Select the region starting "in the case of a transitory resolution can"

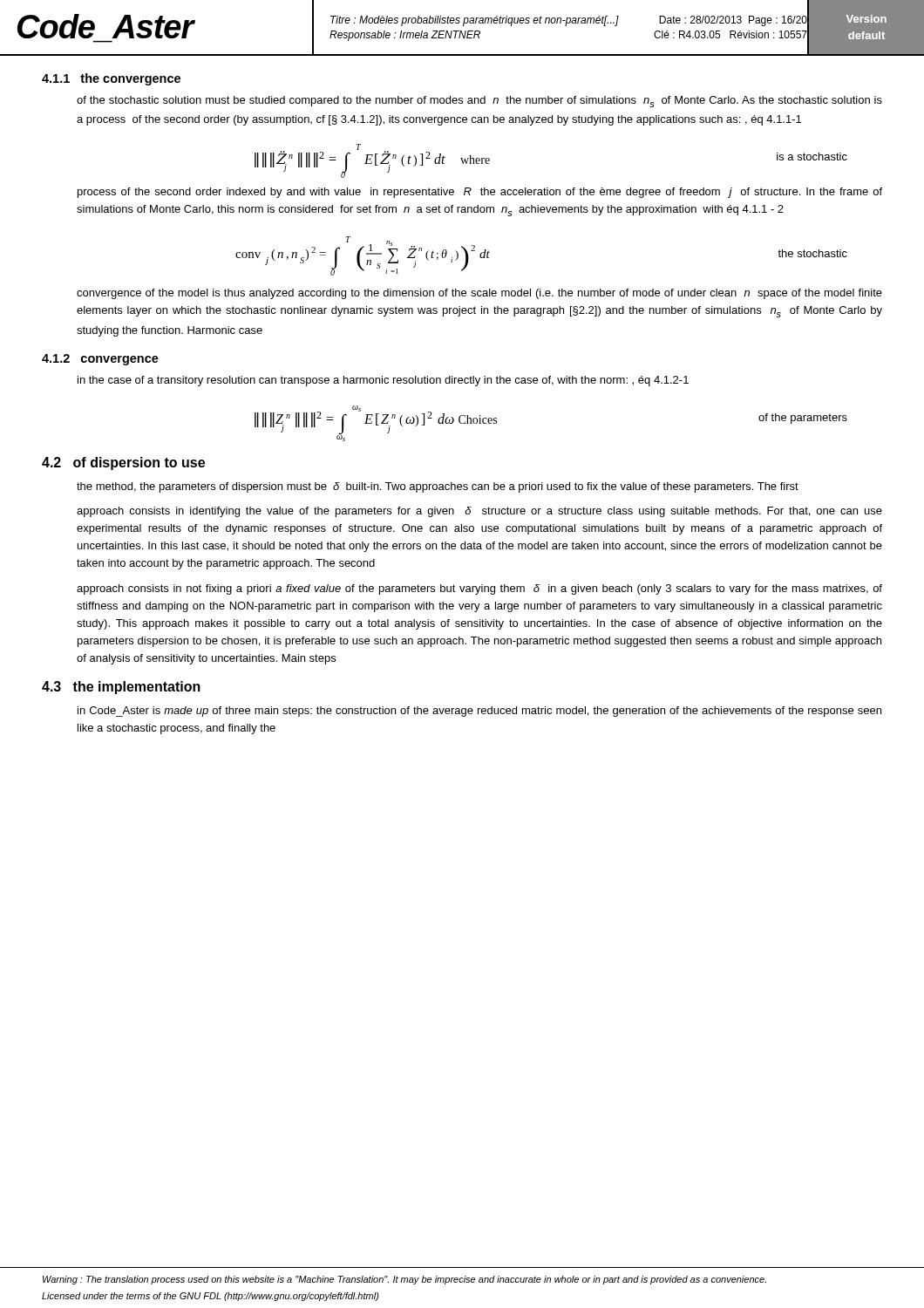tap(383, 379)
